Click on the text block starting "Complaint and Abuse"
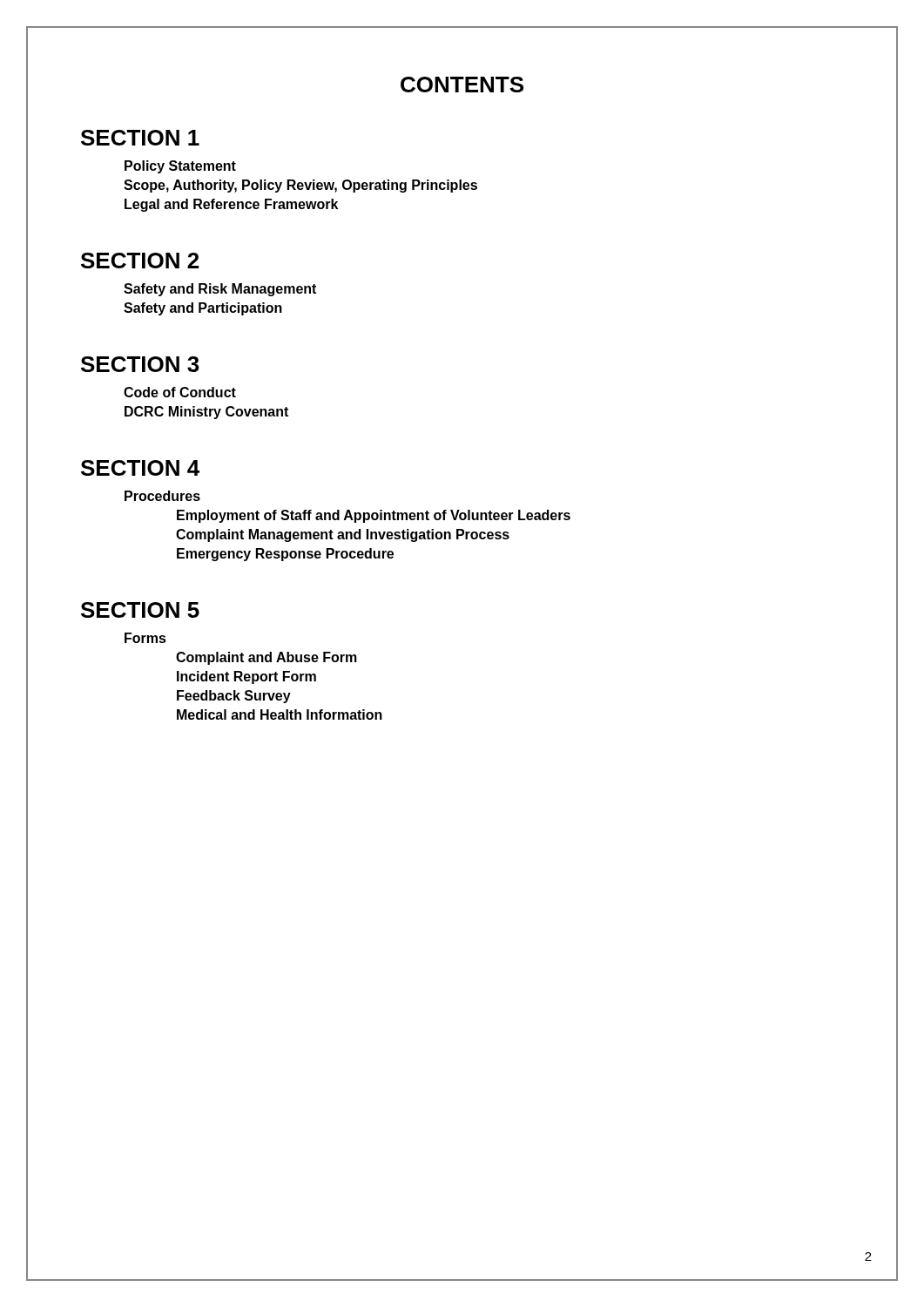Viewport: 924px width, 1307px height. [267, 657]
